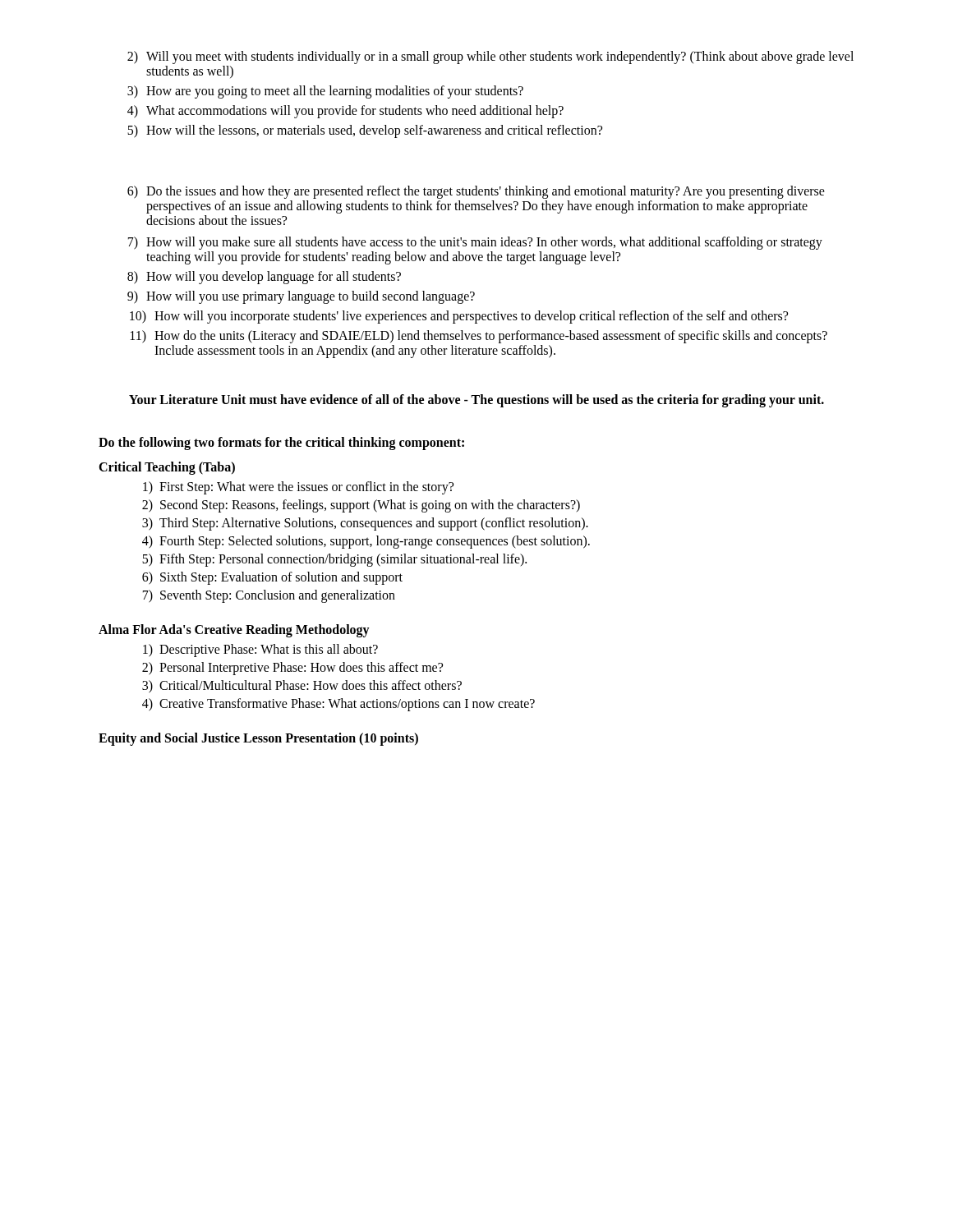Point to the block beginning "5) How will the lessons, or materials used,"
Screen dimensions: 1232x953
tap(476, 131)
